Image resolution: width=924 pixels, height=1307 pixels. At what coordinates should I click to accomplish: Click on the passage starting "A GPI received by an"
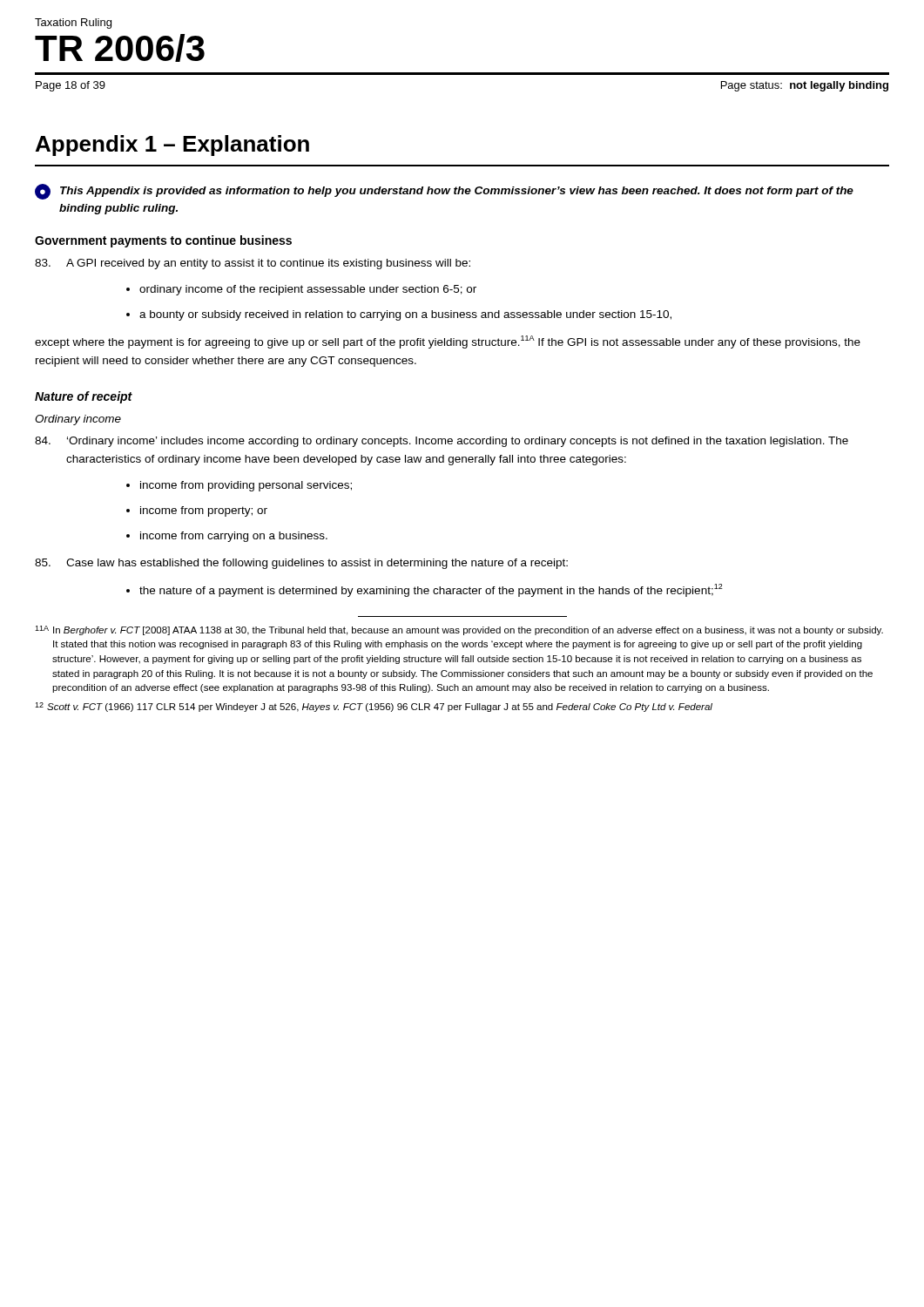coord(462,263)
